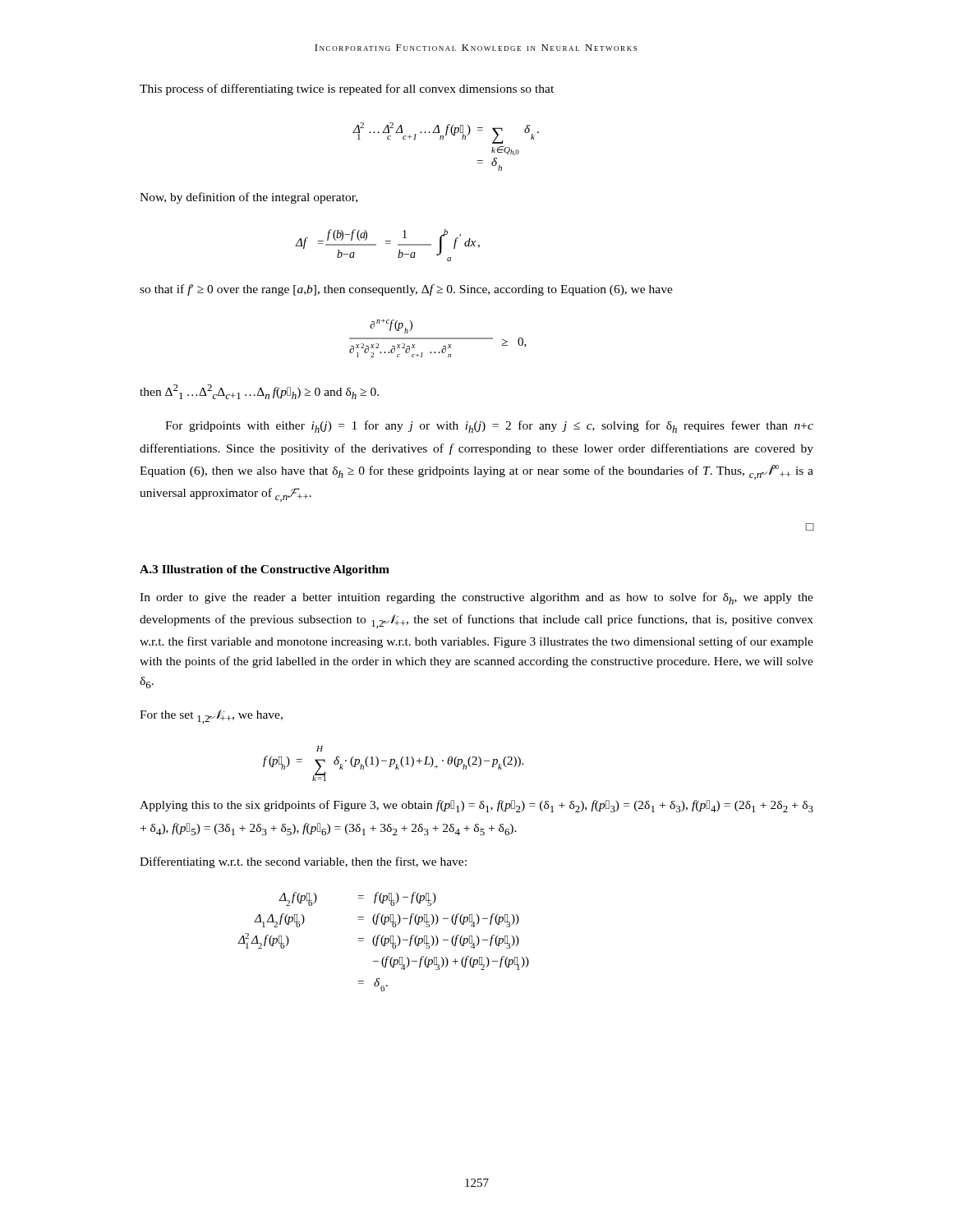Locate the passage starting "Applying this to the six gridpoints"
This screenshot has height=1232, width=953.
click(x=476, y=818)
